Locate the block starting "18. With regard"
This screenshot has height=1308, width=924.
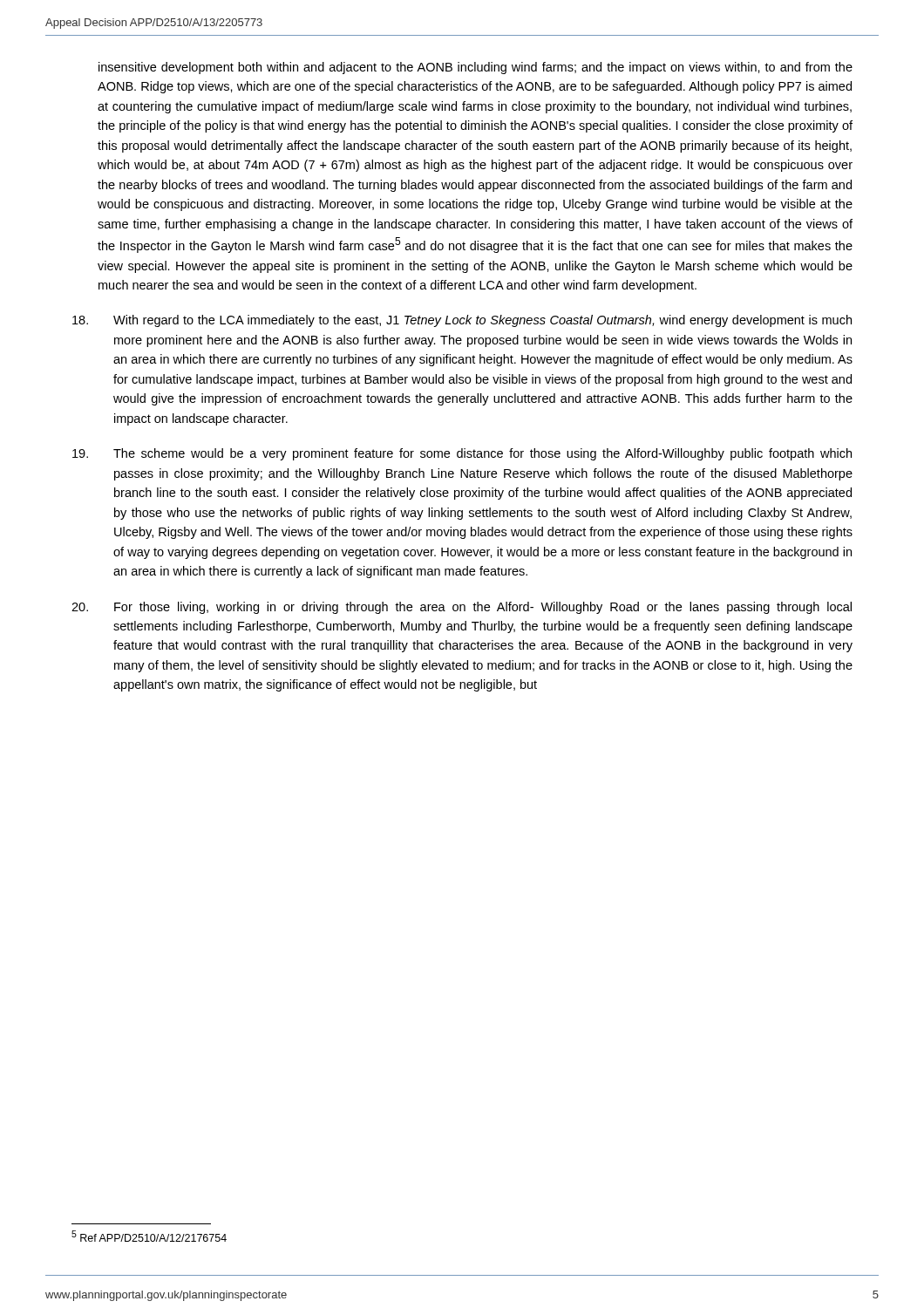coord(462,370)
